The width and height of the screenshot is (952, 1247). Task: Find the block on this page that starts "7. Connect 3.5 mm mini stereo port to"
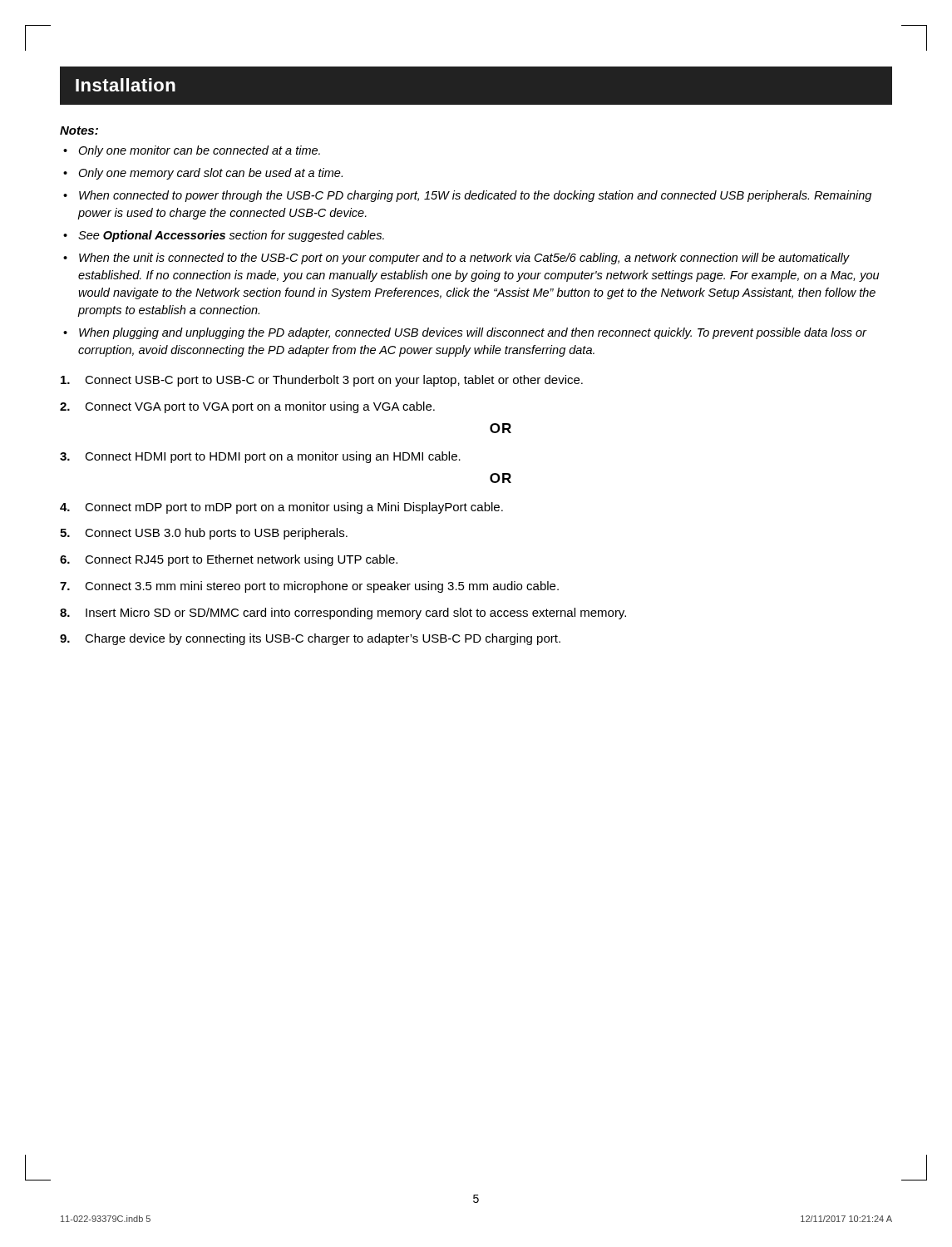[x=310, y=586]
